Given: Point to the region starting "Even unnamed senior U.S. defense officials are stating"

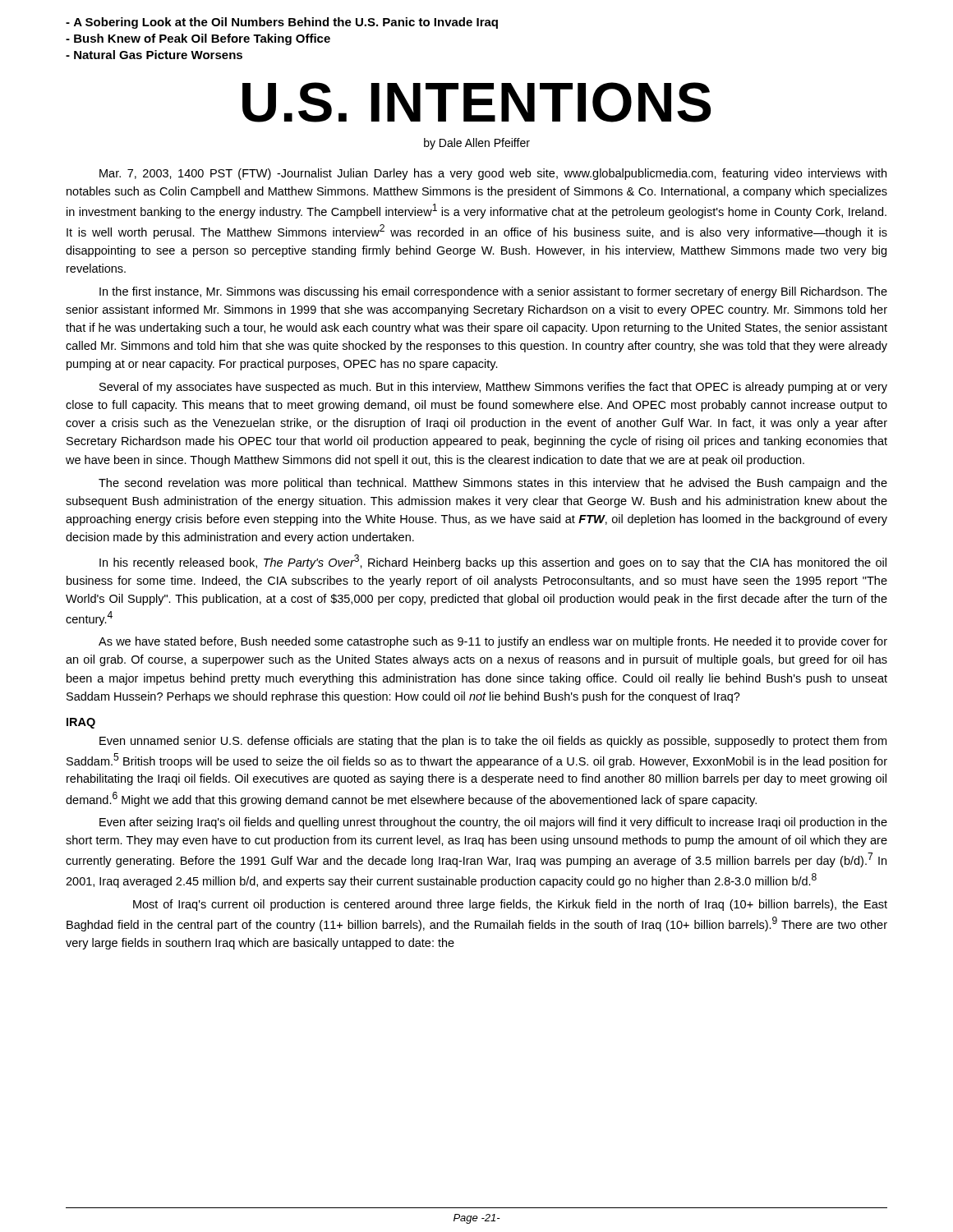Looking at the screenshot, I should click(476, 770).
